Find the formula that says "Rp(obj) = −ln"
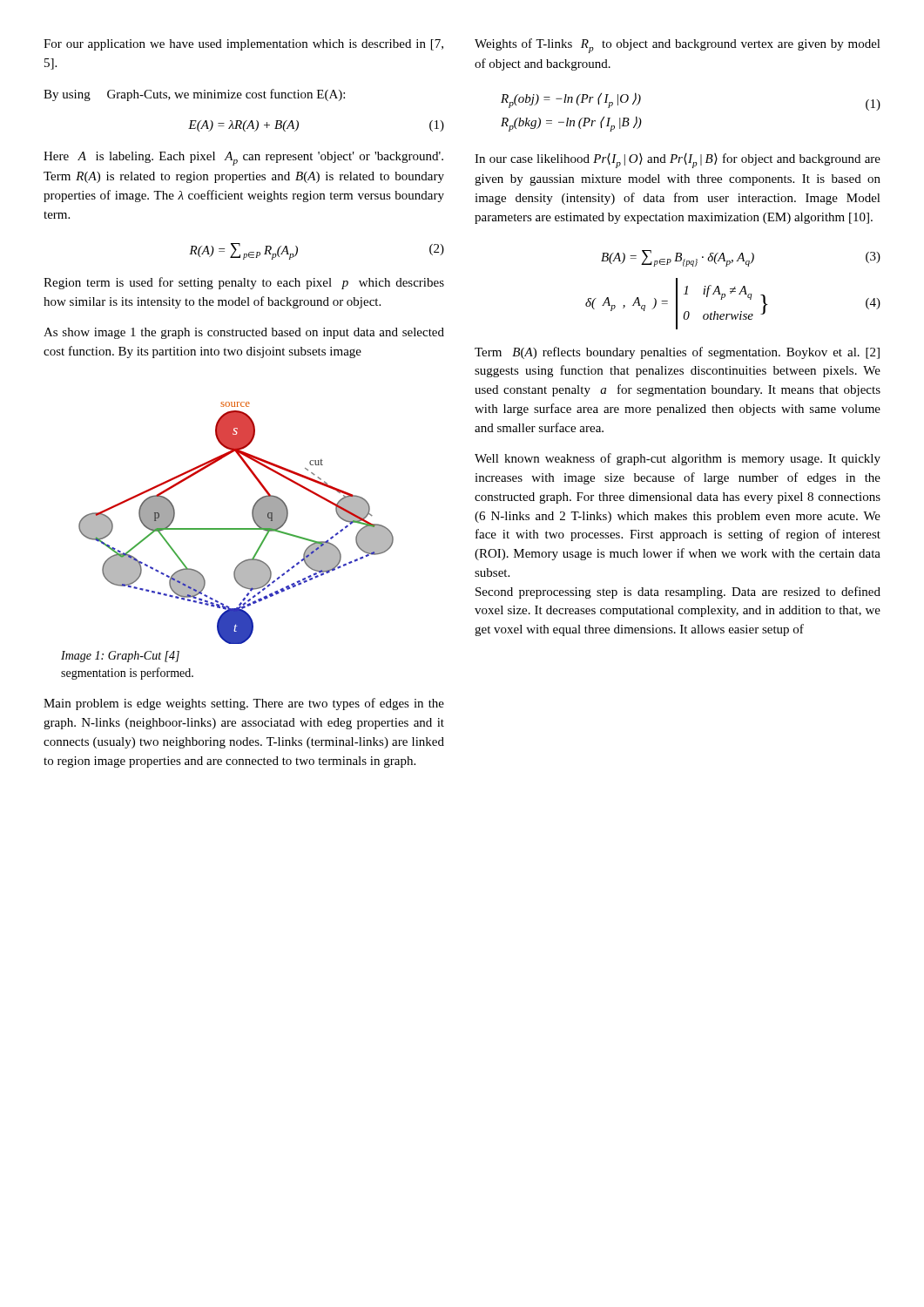The width and height of the screenshot is (924, 1307). 568,102
